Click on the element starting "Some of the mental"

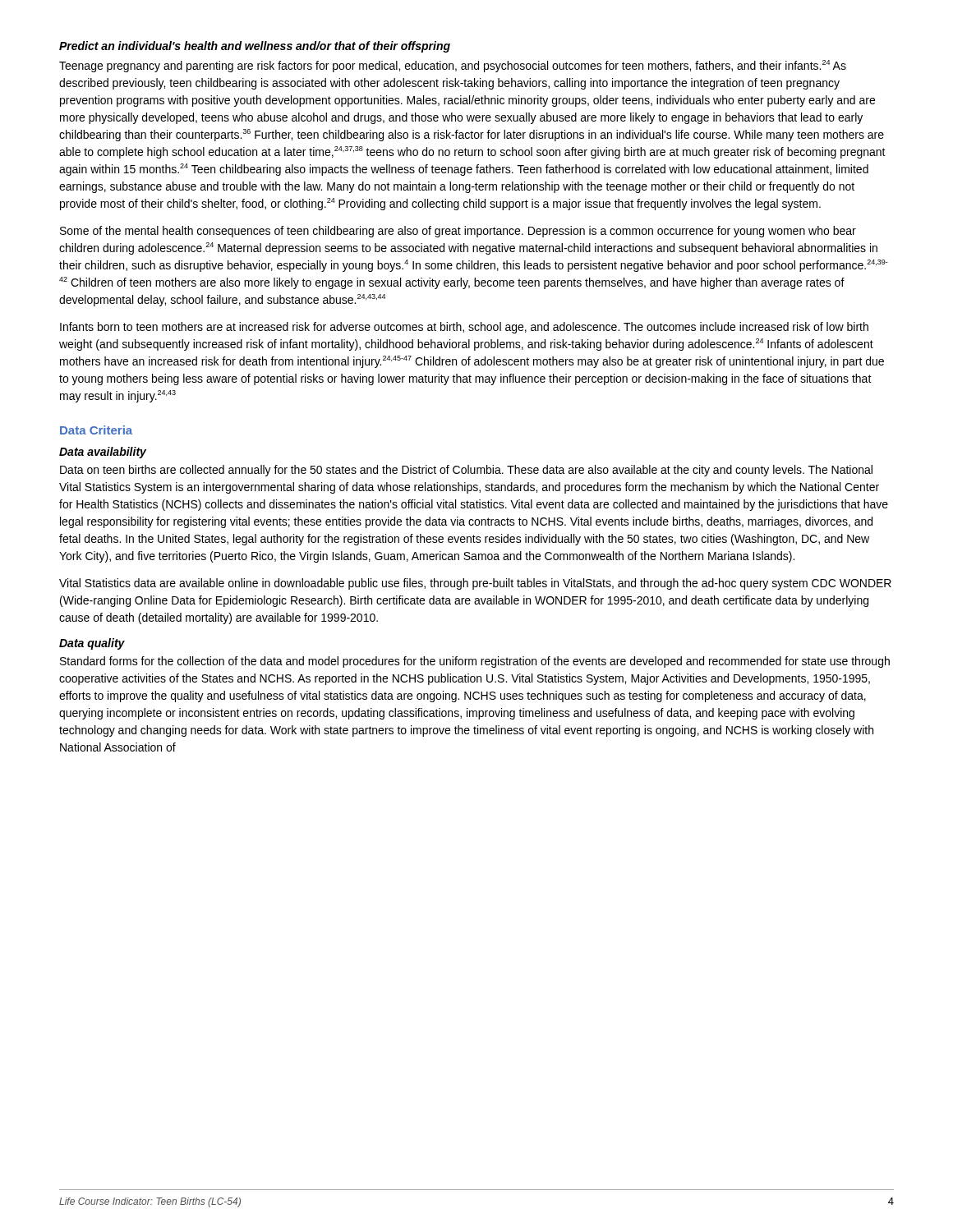click(x=476, y=266)
